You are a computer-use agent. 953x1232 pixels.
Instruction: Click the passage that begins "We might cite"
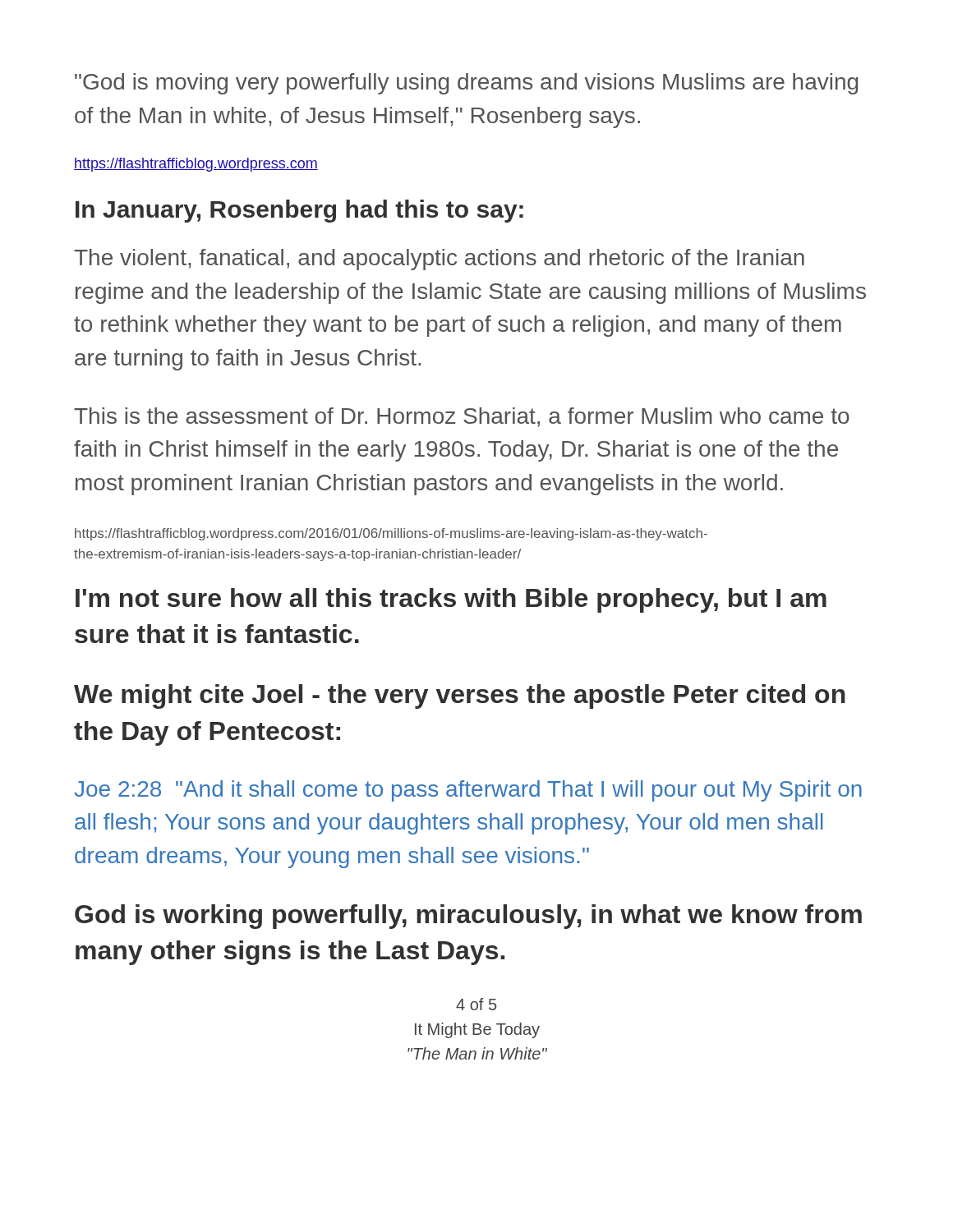pyautogui.click(x=460, y=713)
